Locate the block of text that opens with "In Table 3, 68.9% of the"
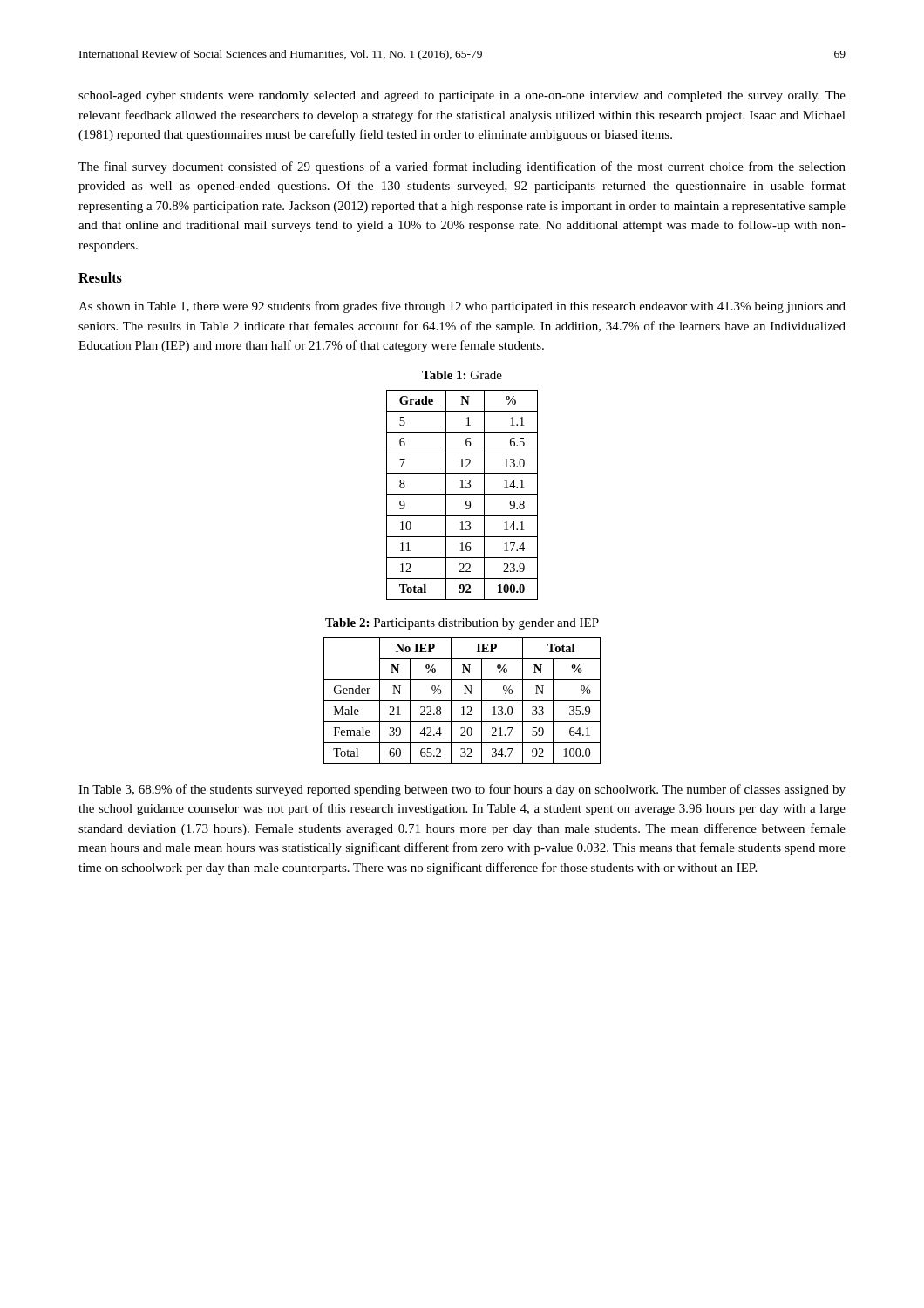This screenshot has height=1308, width=924. (x=462, y=828)
